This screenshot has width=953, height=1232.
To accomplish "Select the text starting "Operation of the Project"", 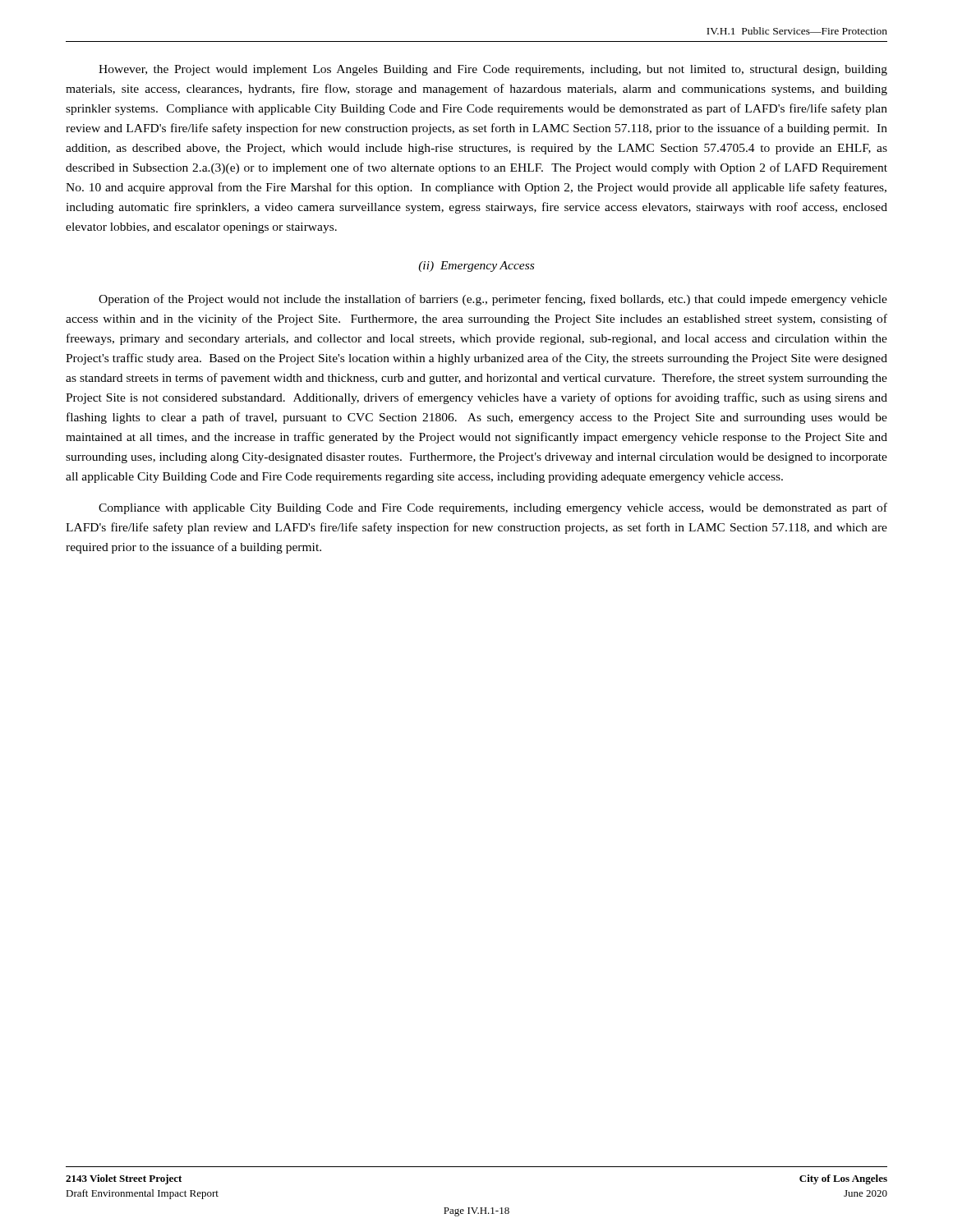I will tap(476, 387).
